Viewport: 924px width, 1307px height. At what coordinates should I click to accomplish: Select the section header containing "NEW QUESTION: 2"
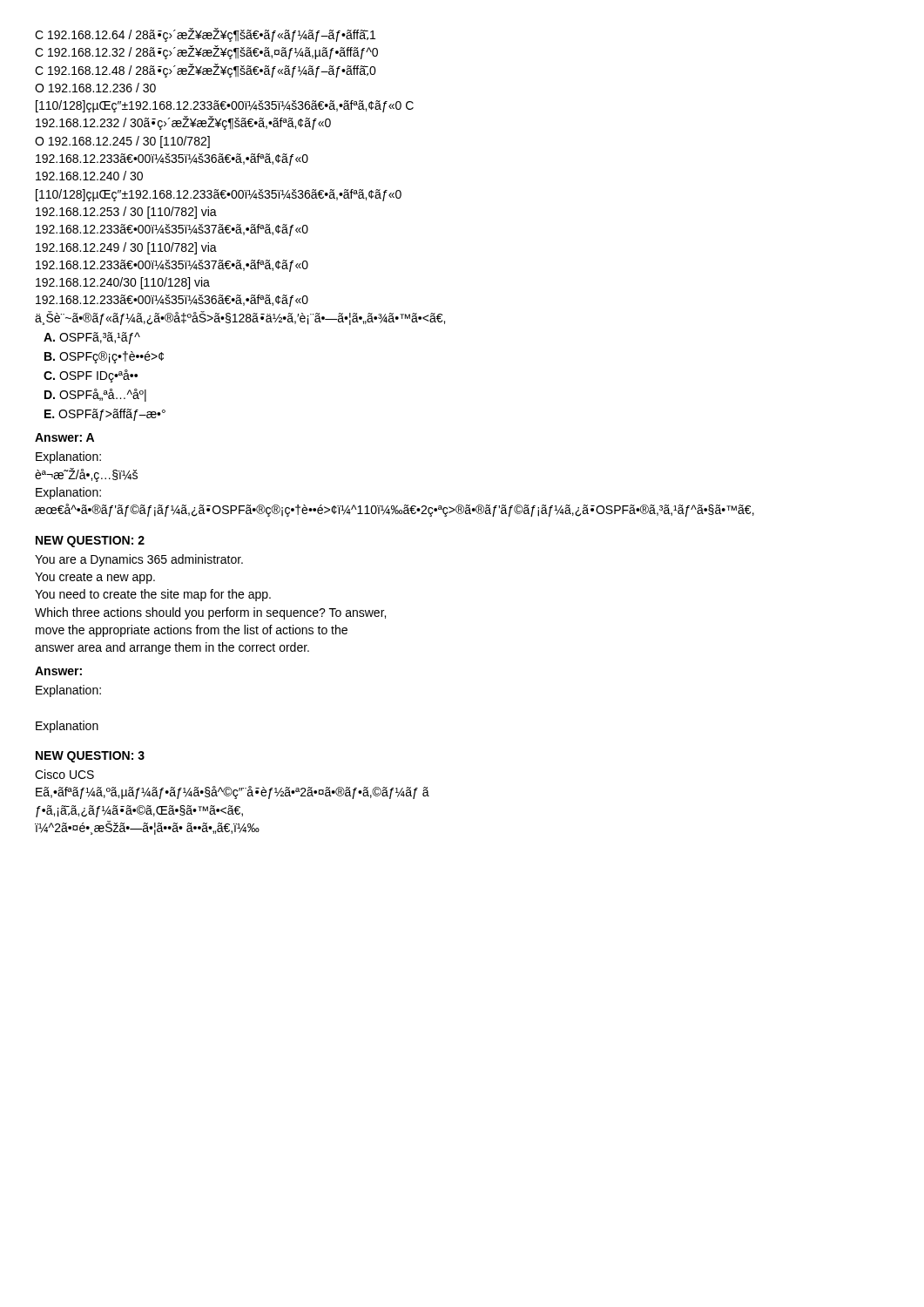pos(90,540)
